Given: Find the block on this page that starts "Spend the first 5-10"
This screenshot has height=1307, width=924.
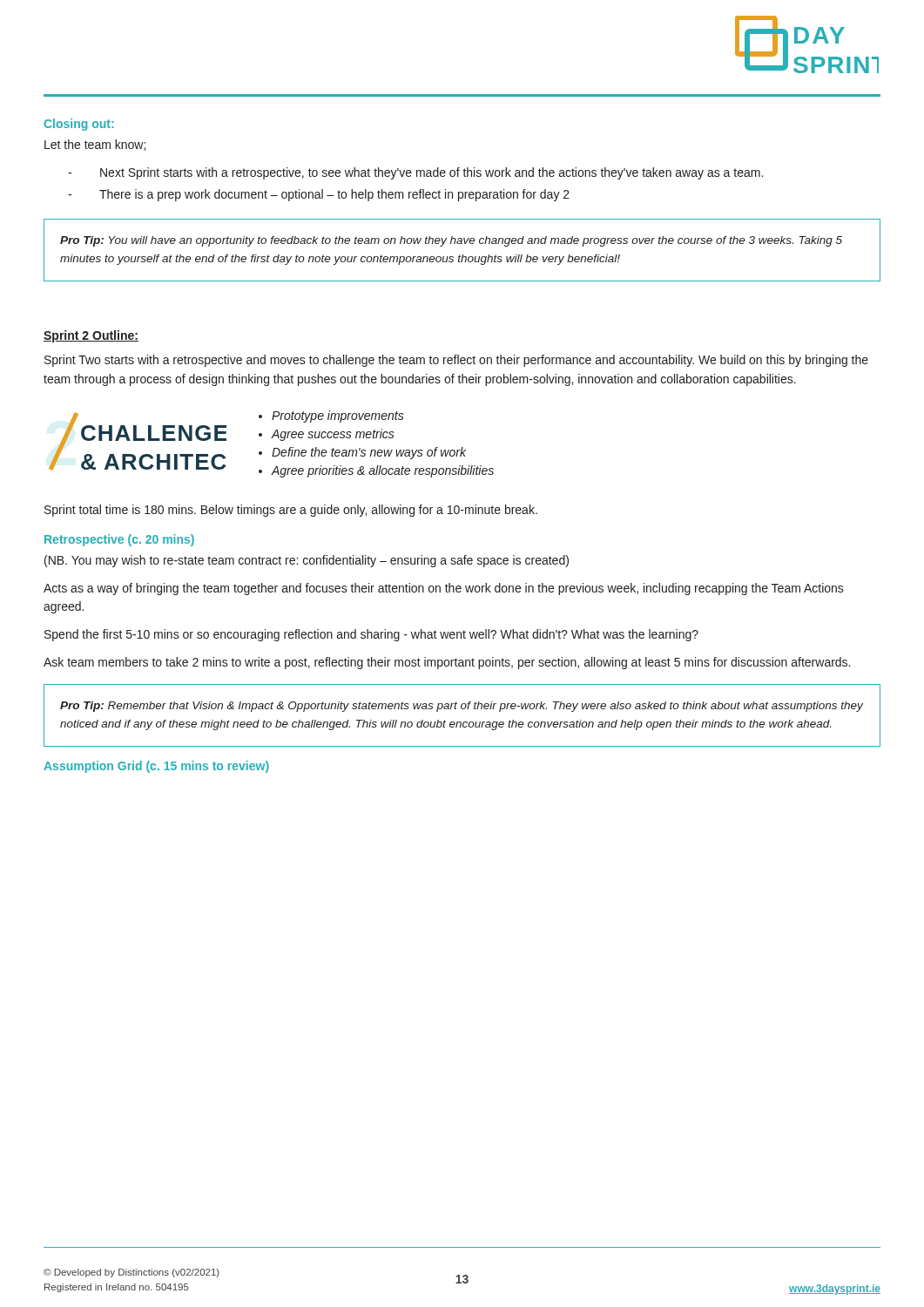Looking at the screenshot, I should (x=371, y=634).
